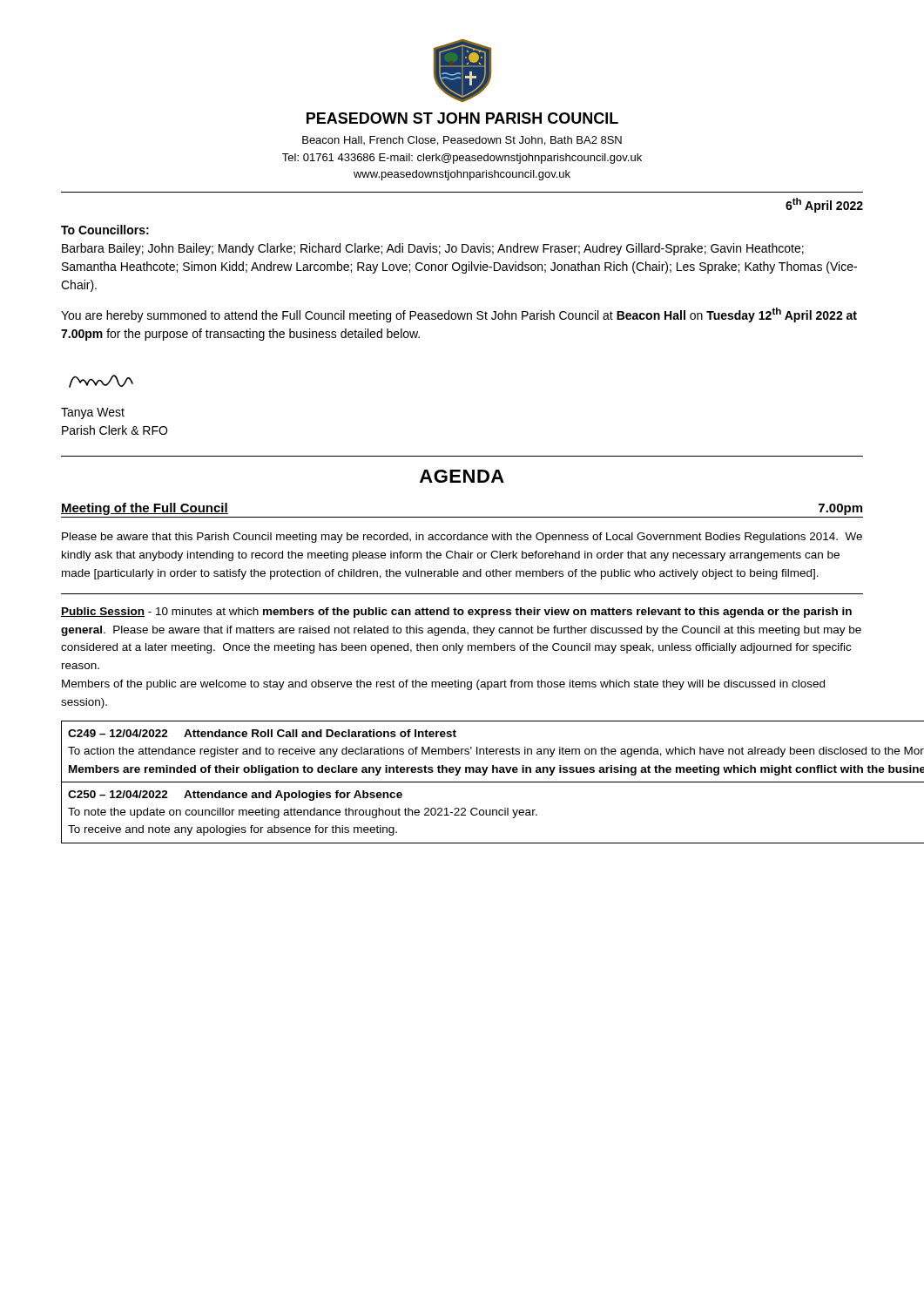Locate the region starting "PEASEDOWN ST JOHN PARISH COUNCIL Beacon Hall, French"
This screenshot has height=1307, width=924.
pos(462,146)
